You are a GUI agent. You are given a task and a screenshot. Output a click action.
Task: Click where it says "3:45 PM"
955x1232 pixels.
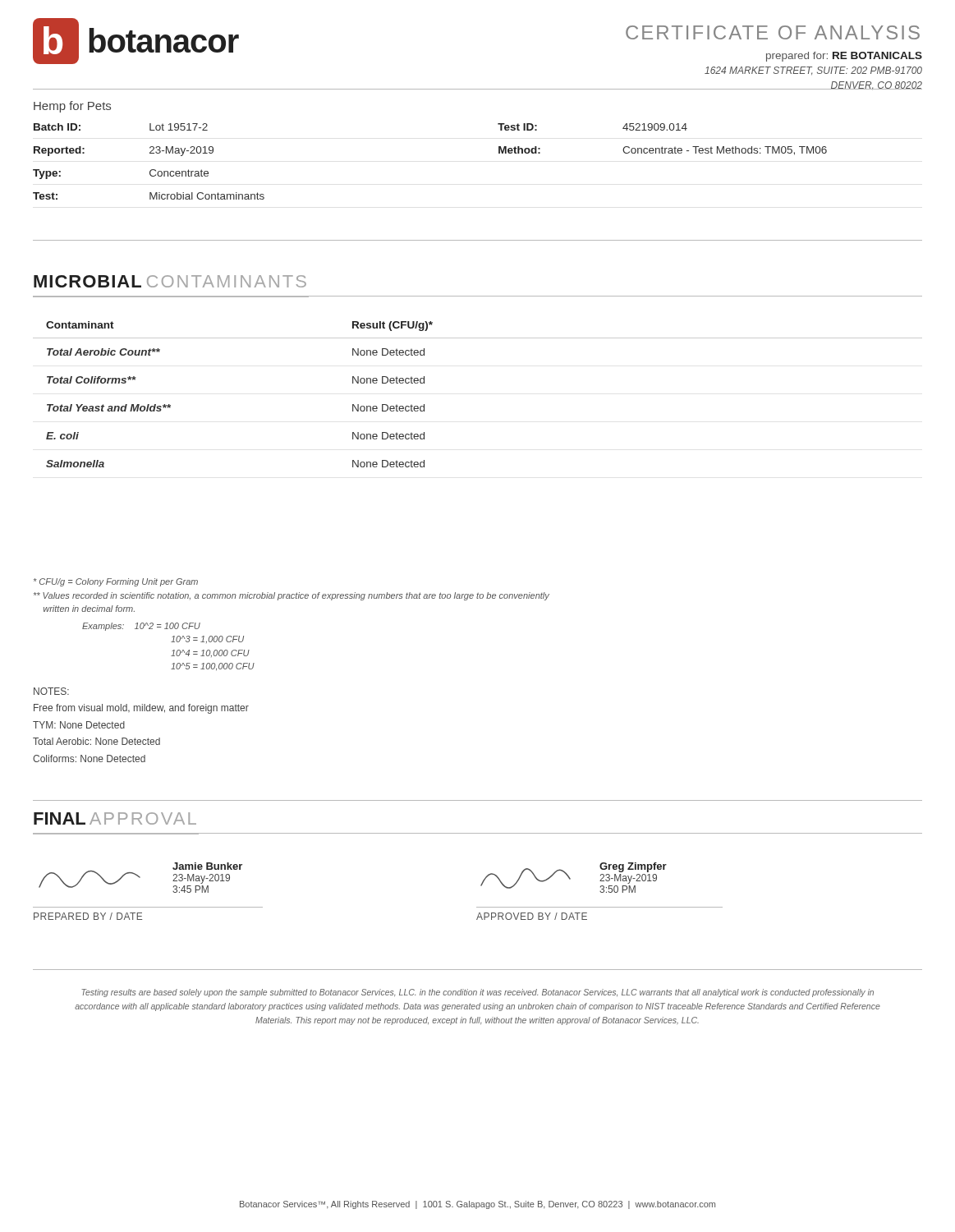point(191,889)
